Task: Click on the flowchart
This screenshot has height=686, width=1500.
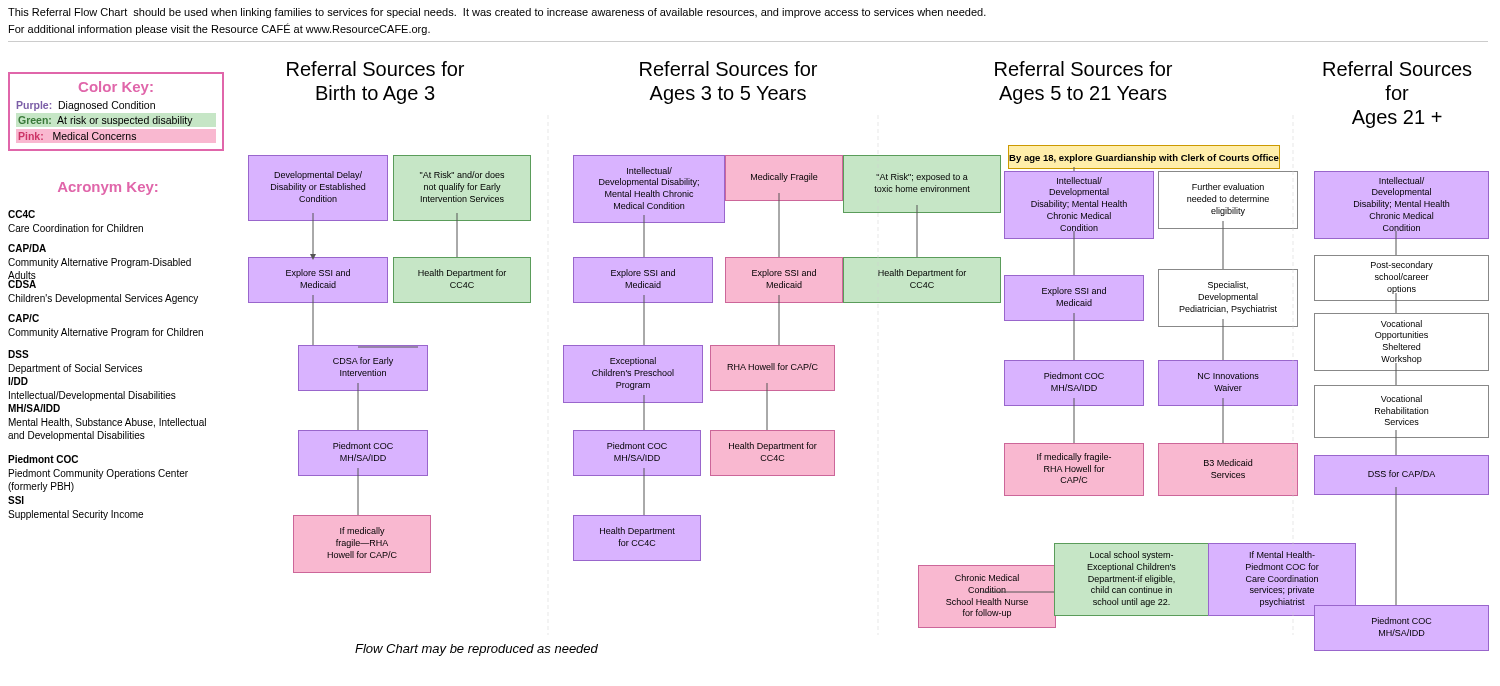Action: (x=855, y=369)
